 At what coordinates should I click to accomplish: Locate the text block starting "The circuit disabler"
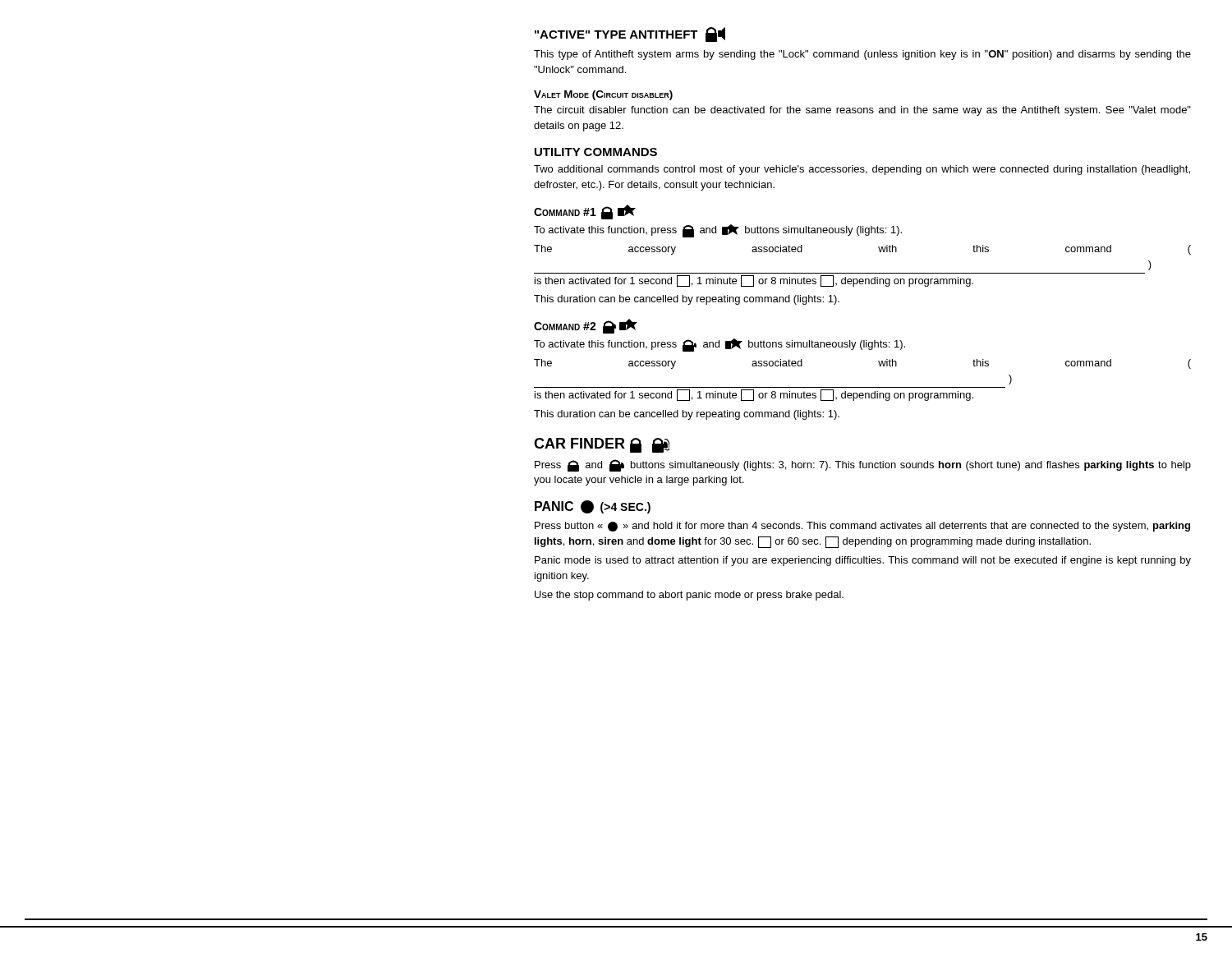[862, 118]
